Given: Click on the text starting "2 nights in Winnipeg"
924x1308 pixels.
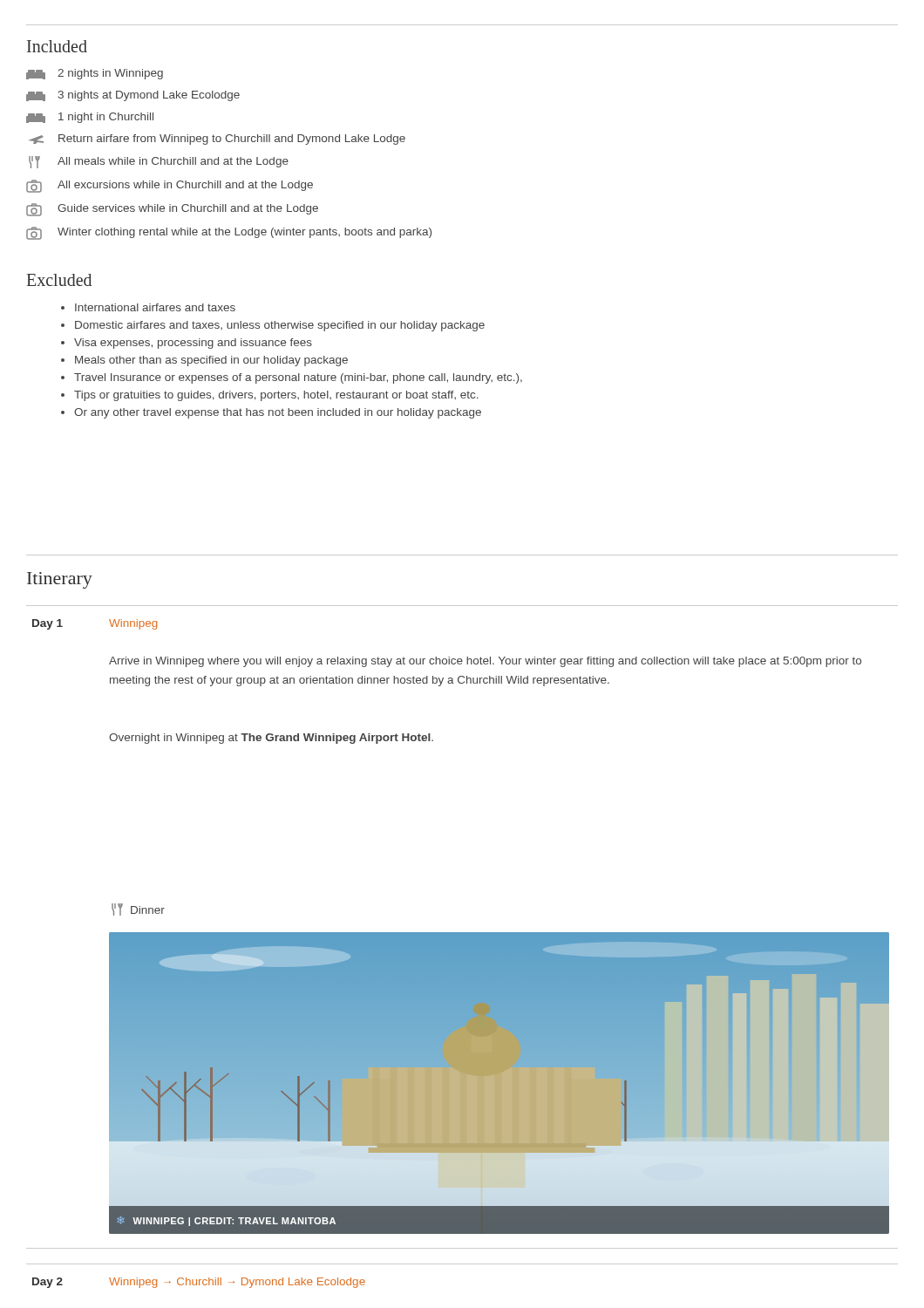Looking at the screenshot, I should tap(95, 74).
